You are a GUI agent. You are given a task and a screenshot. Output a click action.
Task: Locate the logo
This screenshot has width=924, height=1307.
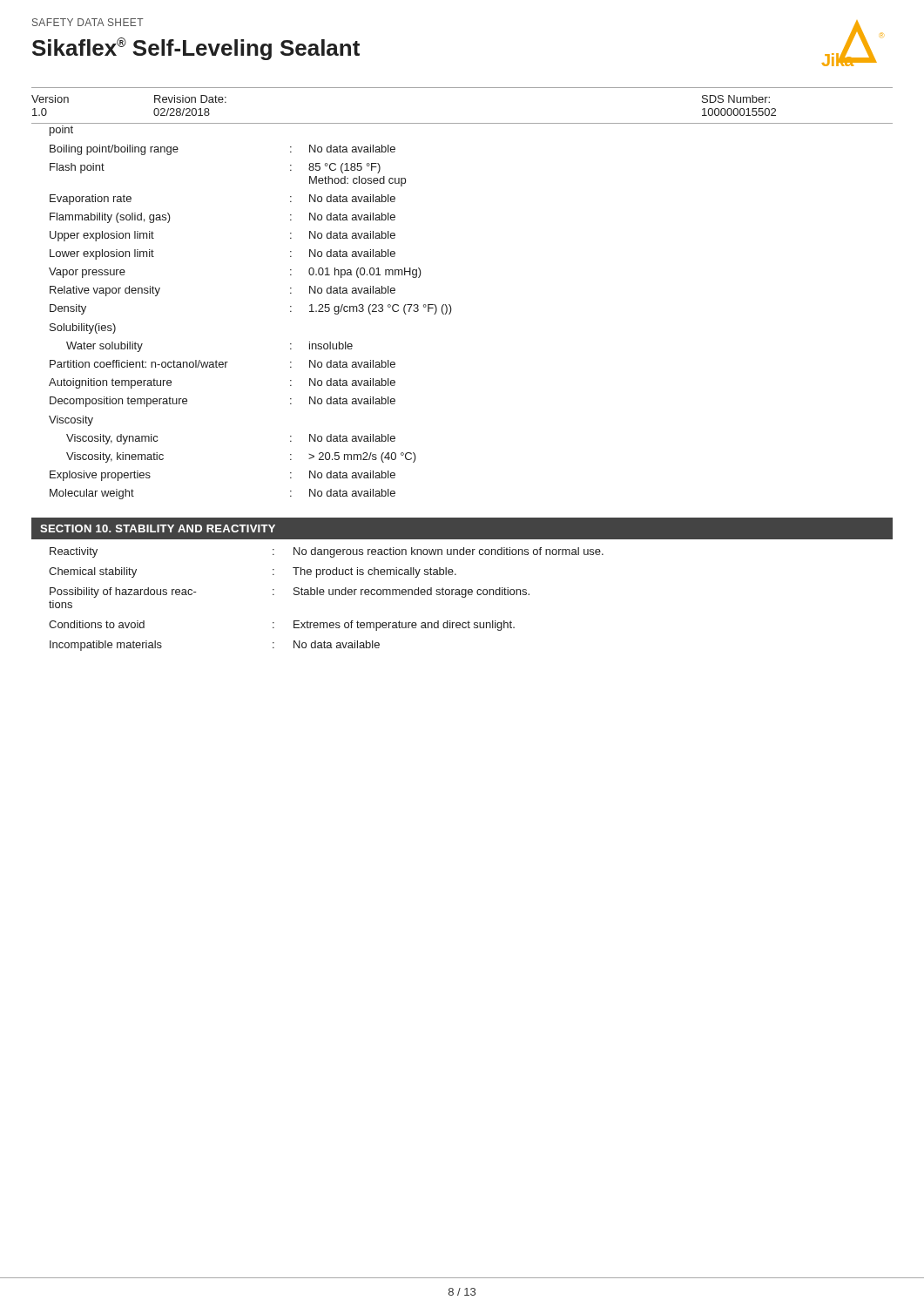tap(857, 39)
